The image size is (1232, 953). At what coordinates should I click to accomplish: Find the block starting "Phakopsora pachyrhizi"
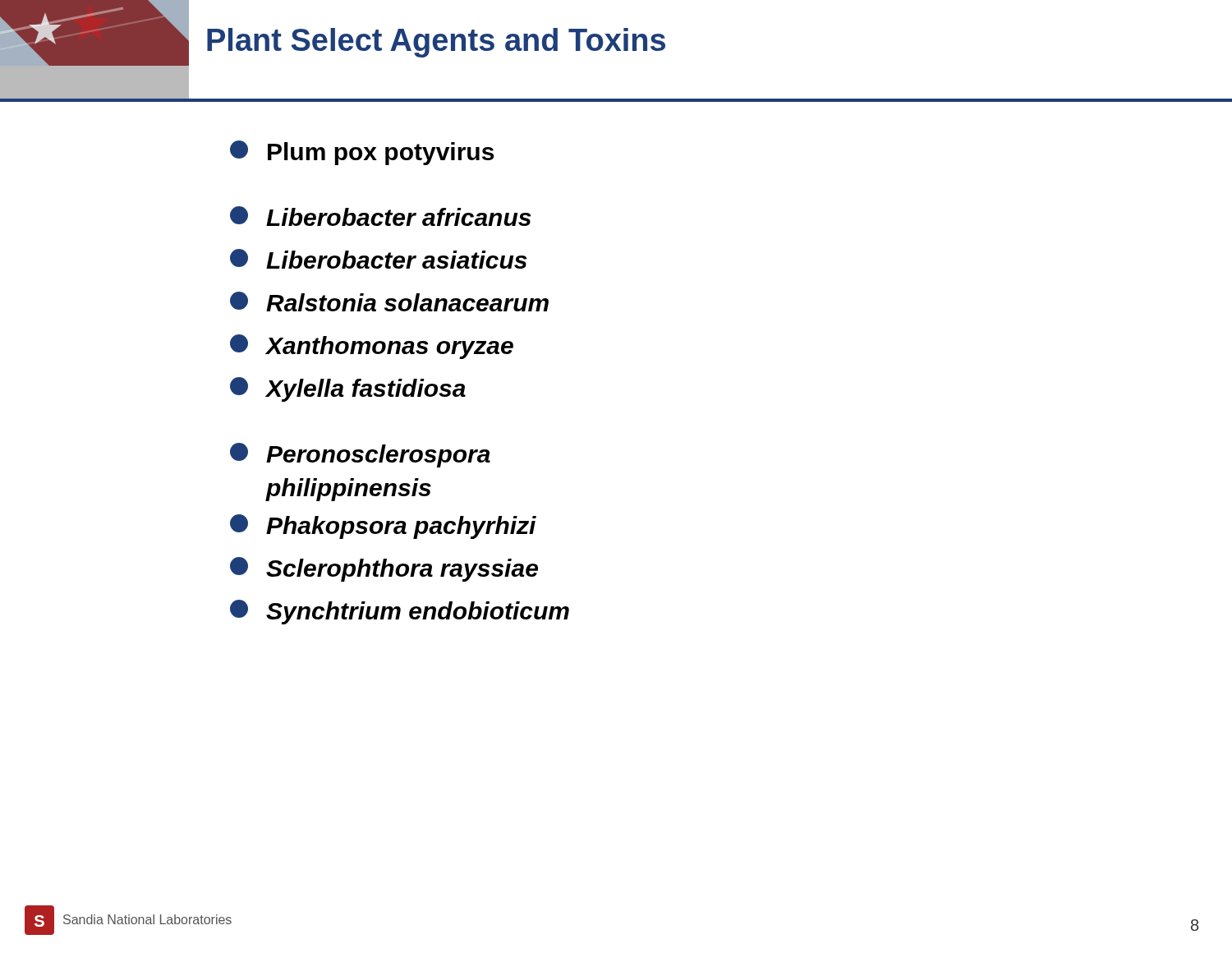(383, 526)
